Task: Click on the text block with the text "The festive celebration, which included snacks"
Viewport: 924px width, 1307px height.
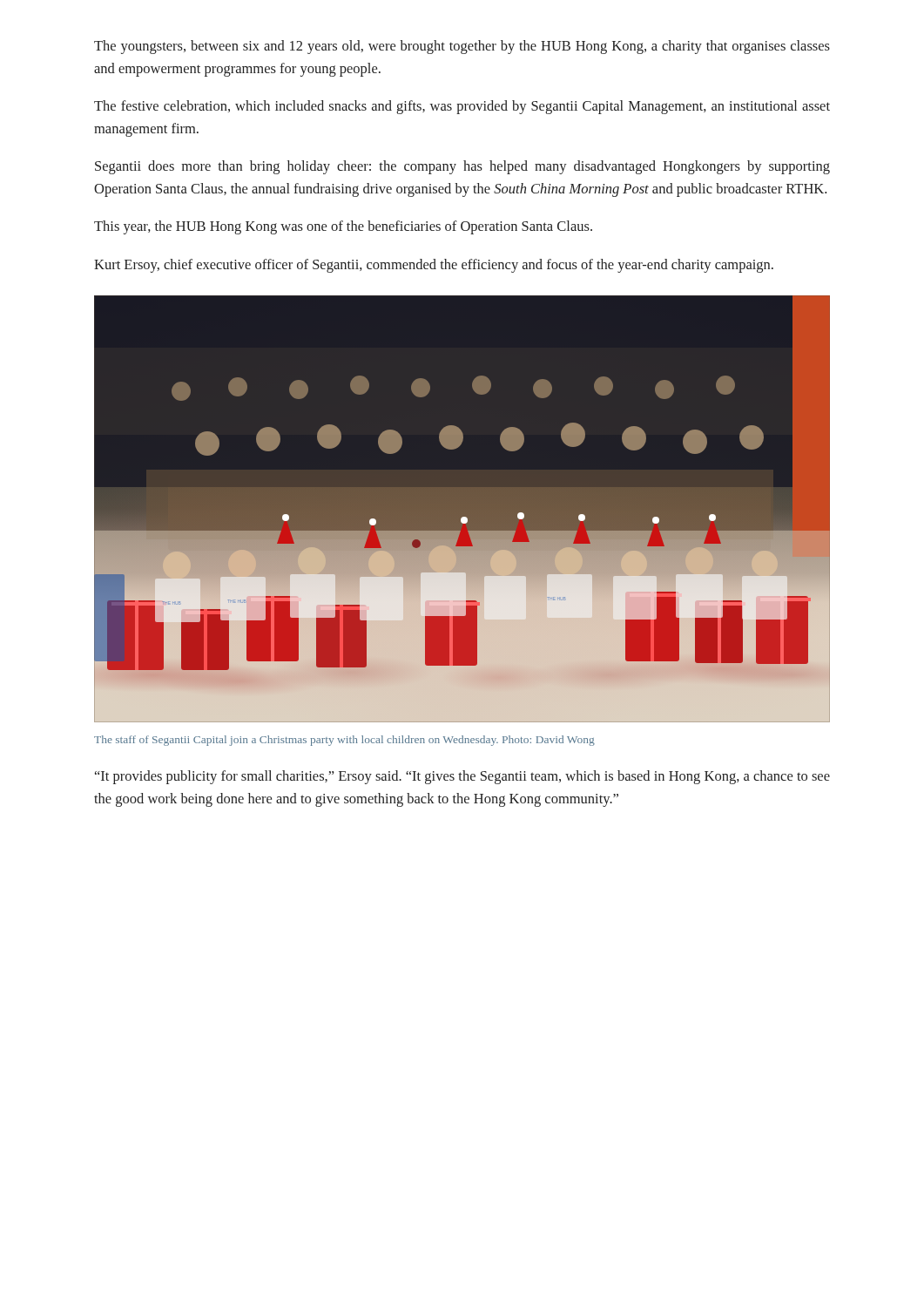Action: [462, 117]
